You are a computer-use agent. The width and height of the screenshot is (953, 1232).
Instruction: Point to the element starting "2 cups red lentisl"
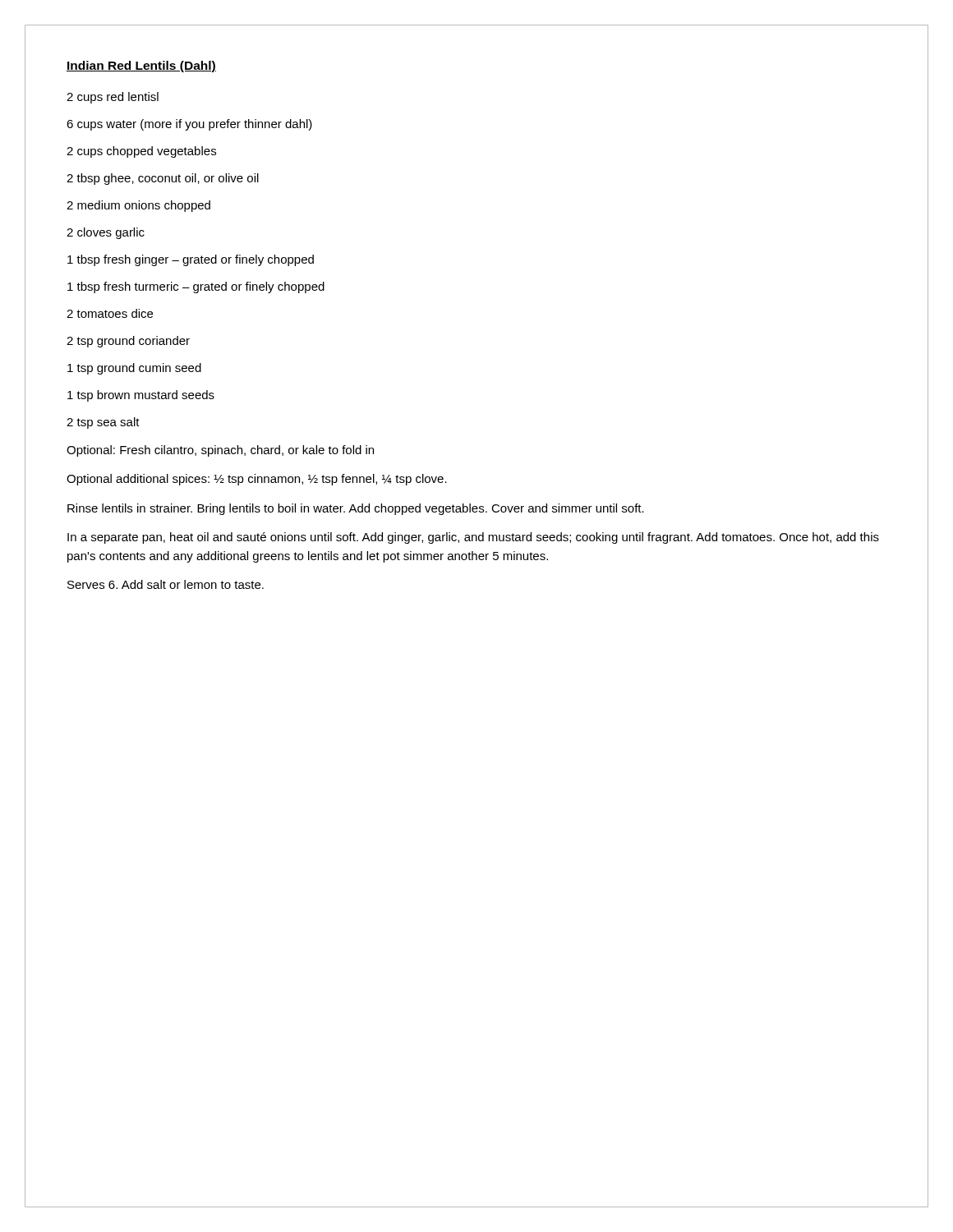tap(113, 97)
